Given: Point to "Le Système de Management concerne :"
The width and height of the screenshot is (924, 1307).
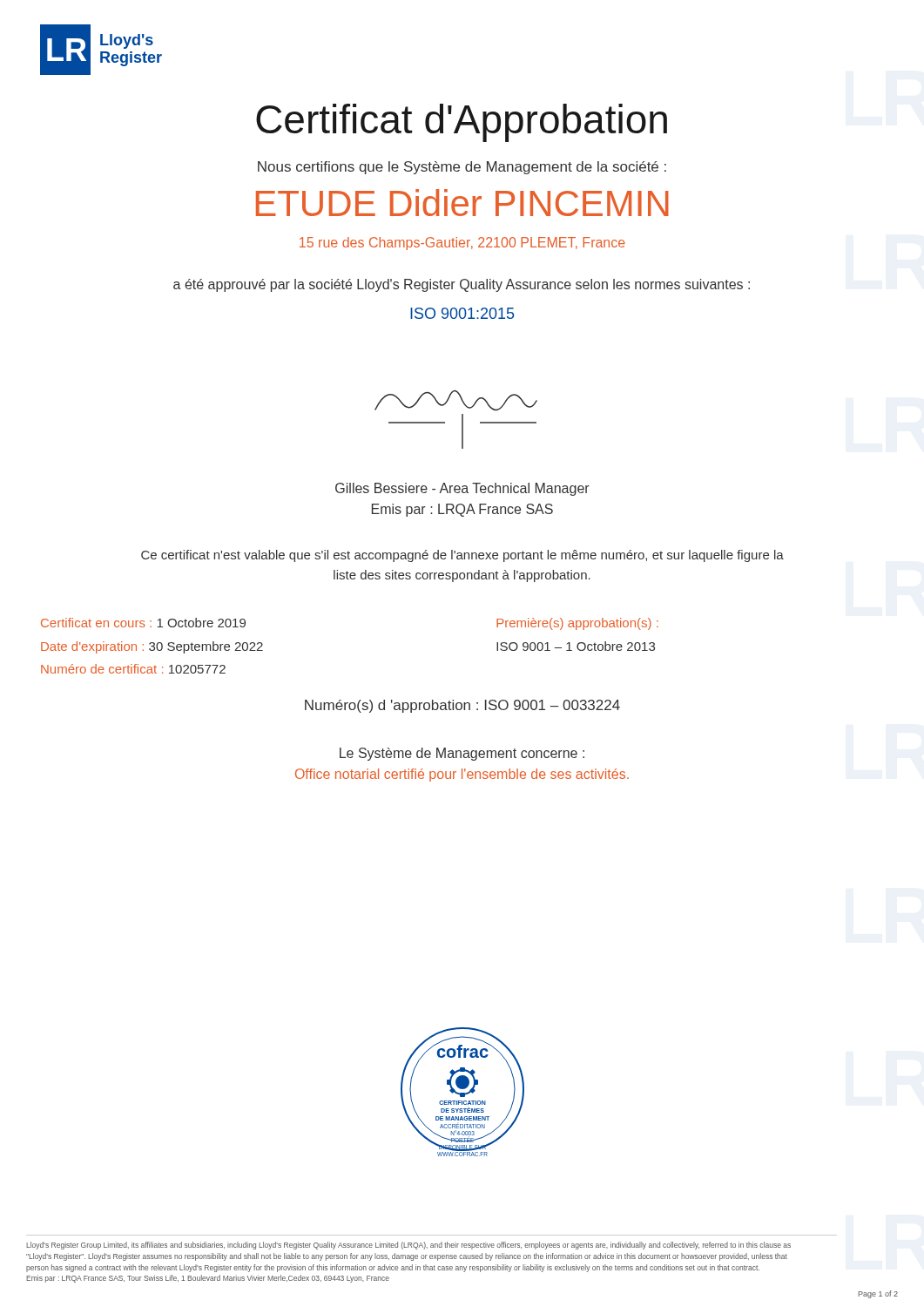Looking at the screenshot, I should 462,753.
